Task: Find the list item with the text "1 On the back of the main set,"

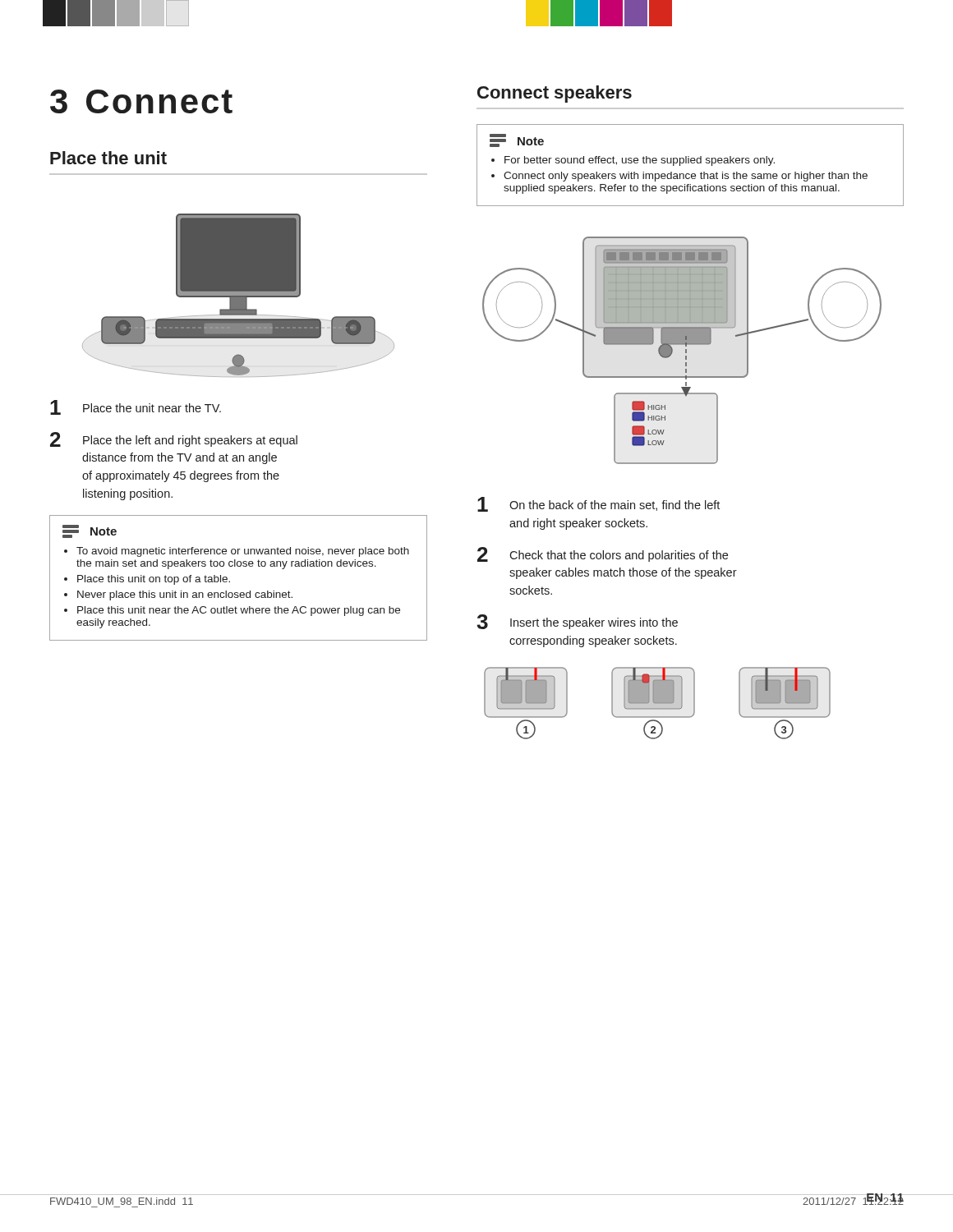Action: point(598,513)
